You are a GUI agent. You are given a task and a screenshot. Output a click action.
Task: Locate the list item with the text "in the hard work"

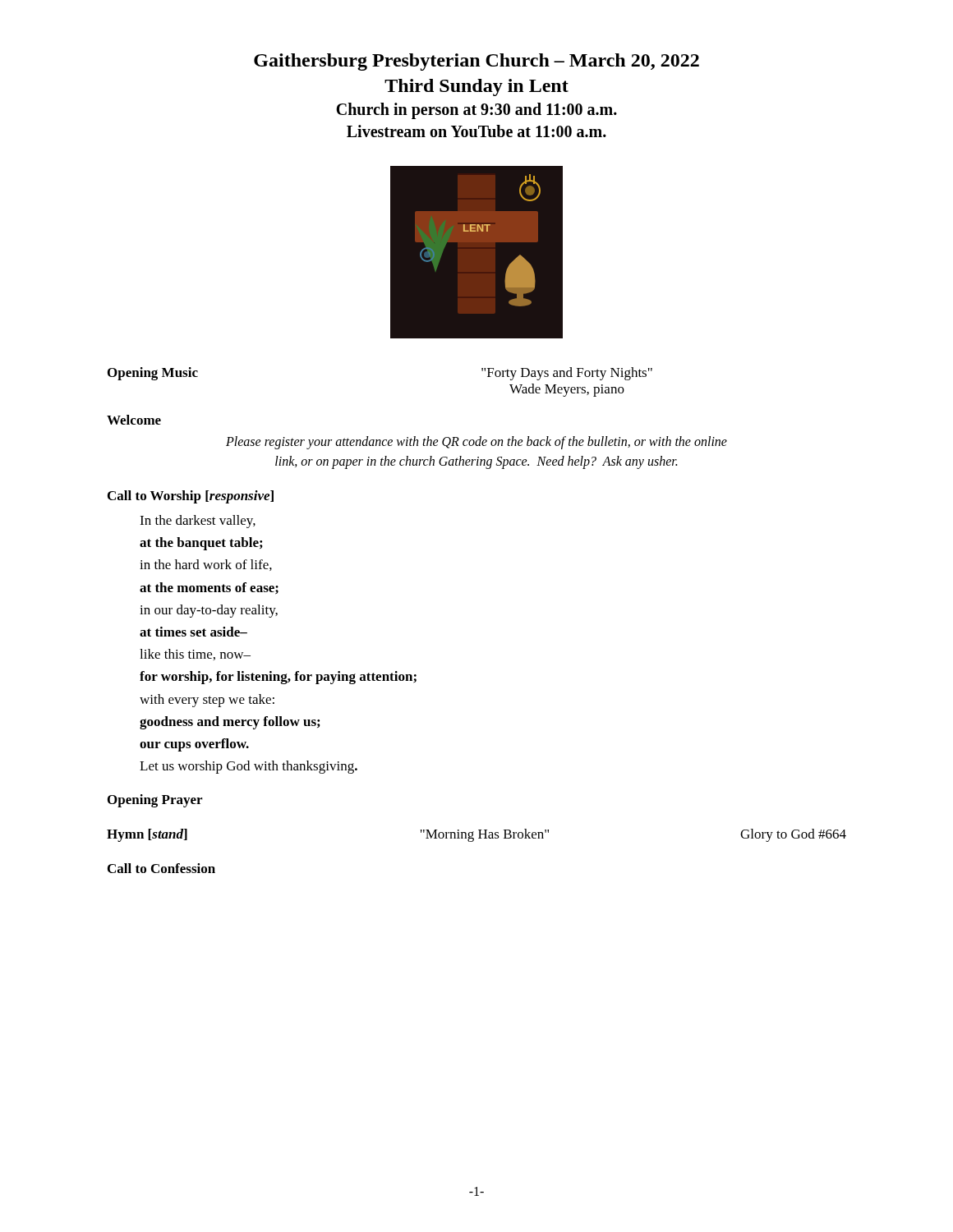(206, 565)
